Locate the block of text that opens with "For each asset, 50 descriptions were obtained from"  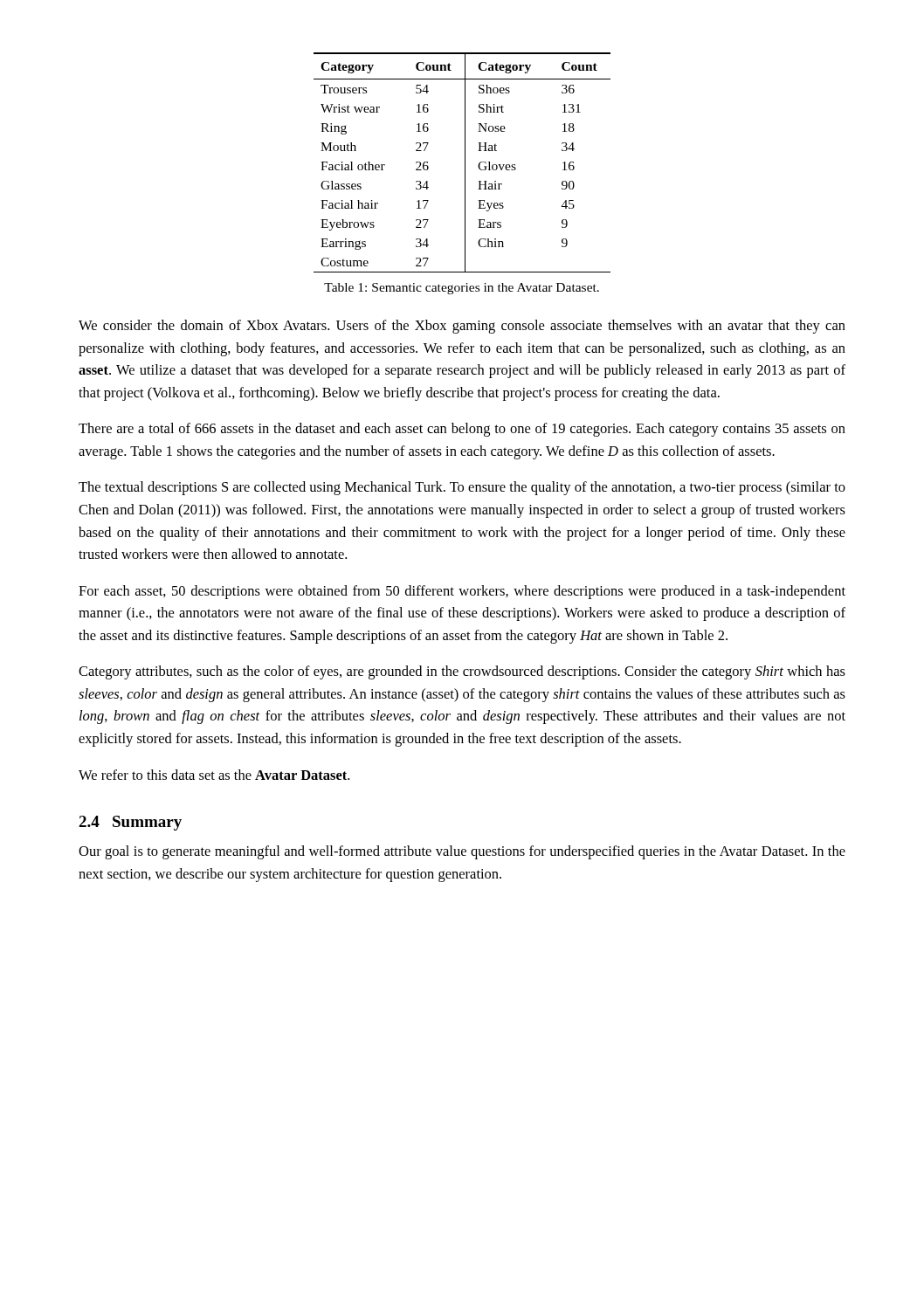[462, 613]
